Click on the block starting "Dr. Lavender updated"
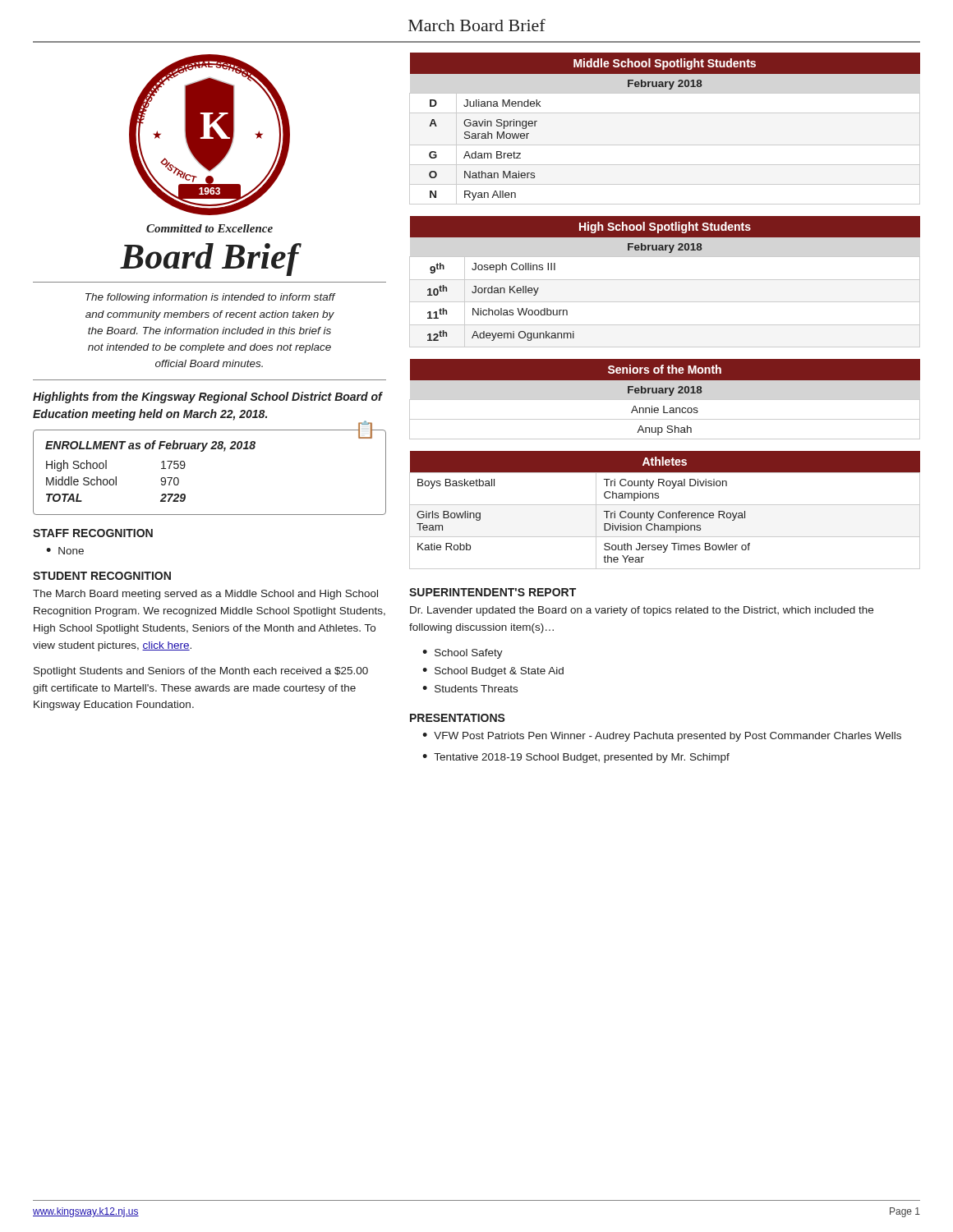 (x=642, y=618)
